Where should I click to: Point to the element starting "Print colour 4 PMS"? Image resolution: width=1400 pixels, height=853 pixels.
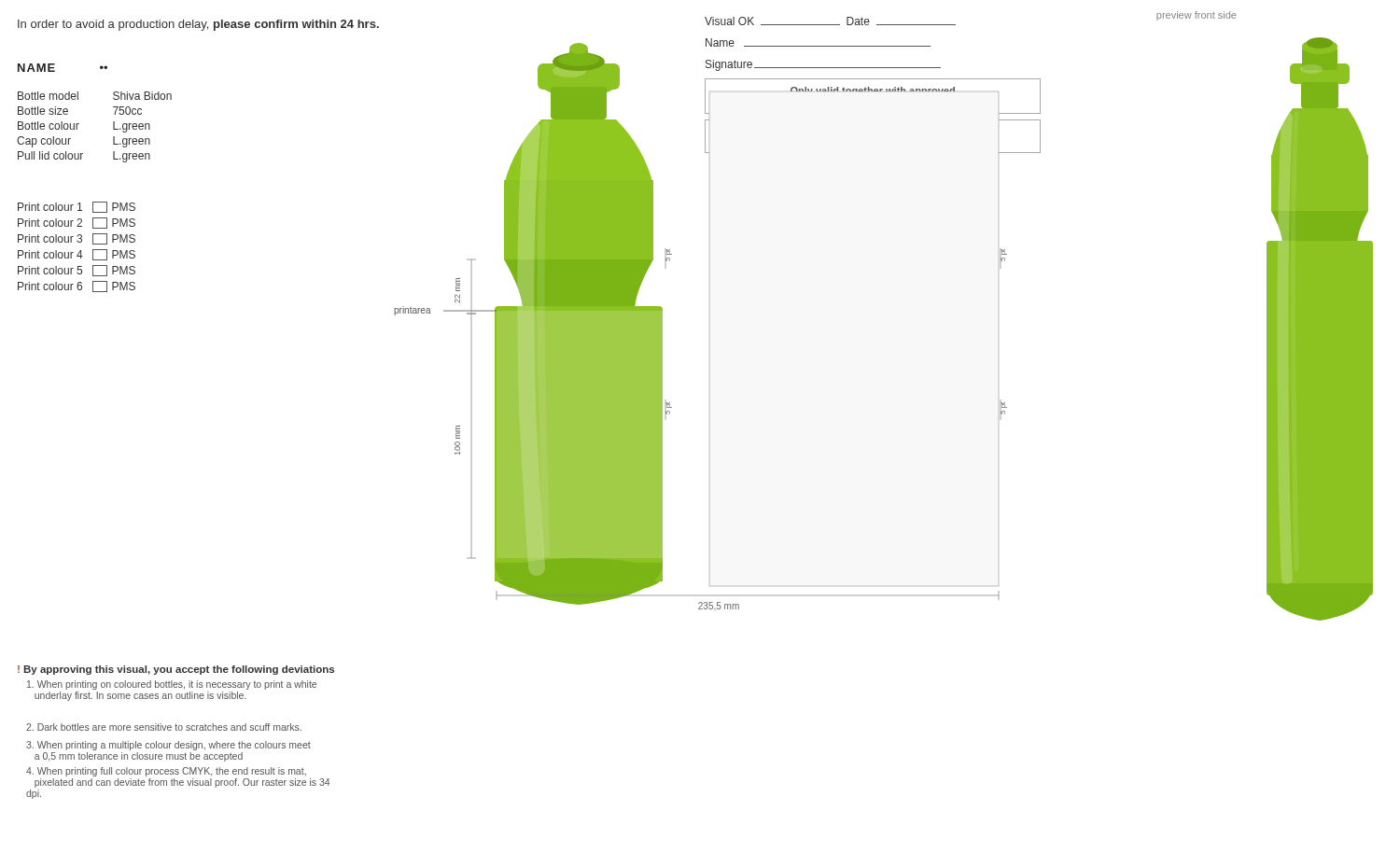click(x=76, y=255)
